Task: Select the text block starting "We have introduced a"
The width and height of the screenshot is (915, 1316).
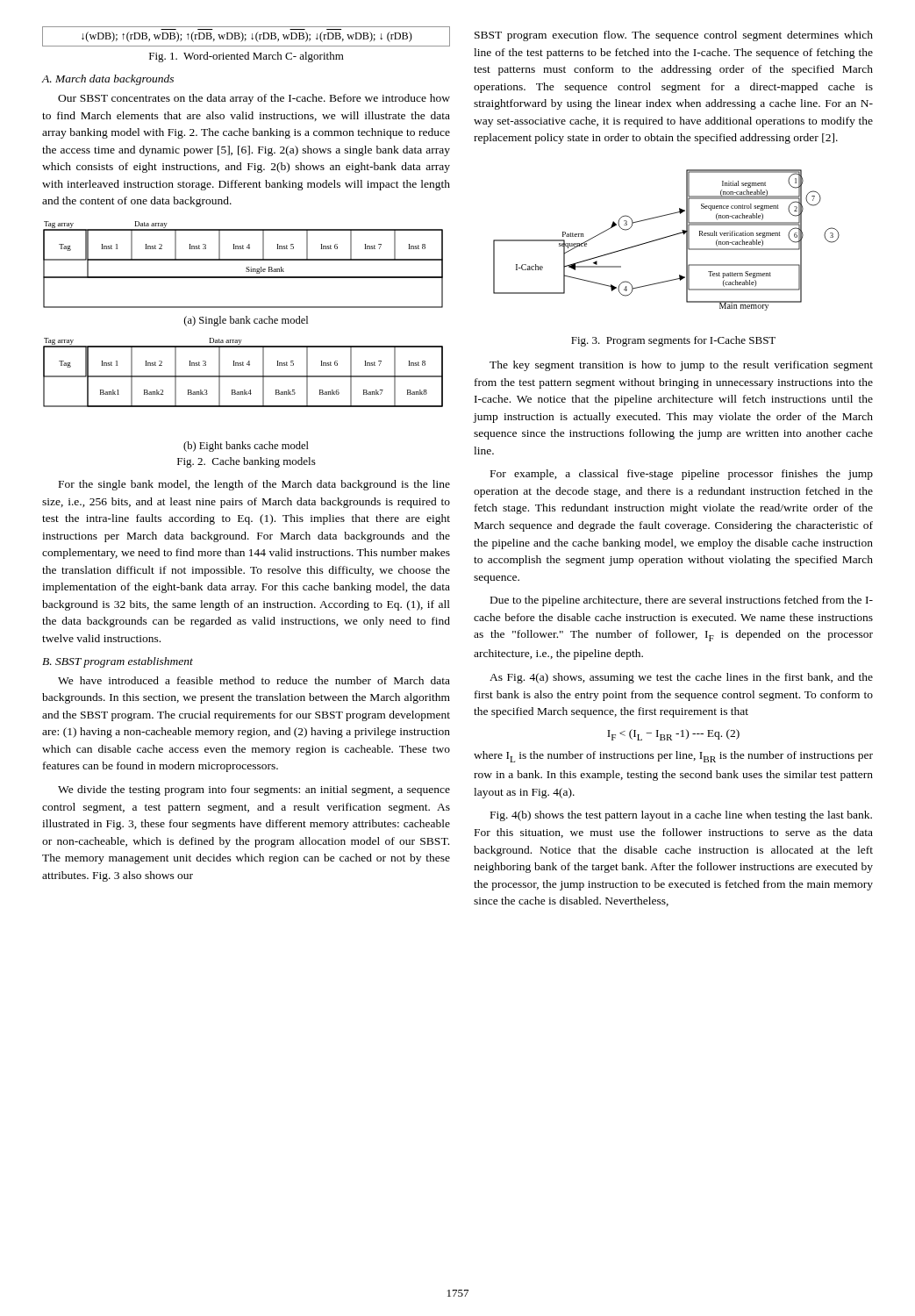Action: pyautogui.click(x=246, y=723)
